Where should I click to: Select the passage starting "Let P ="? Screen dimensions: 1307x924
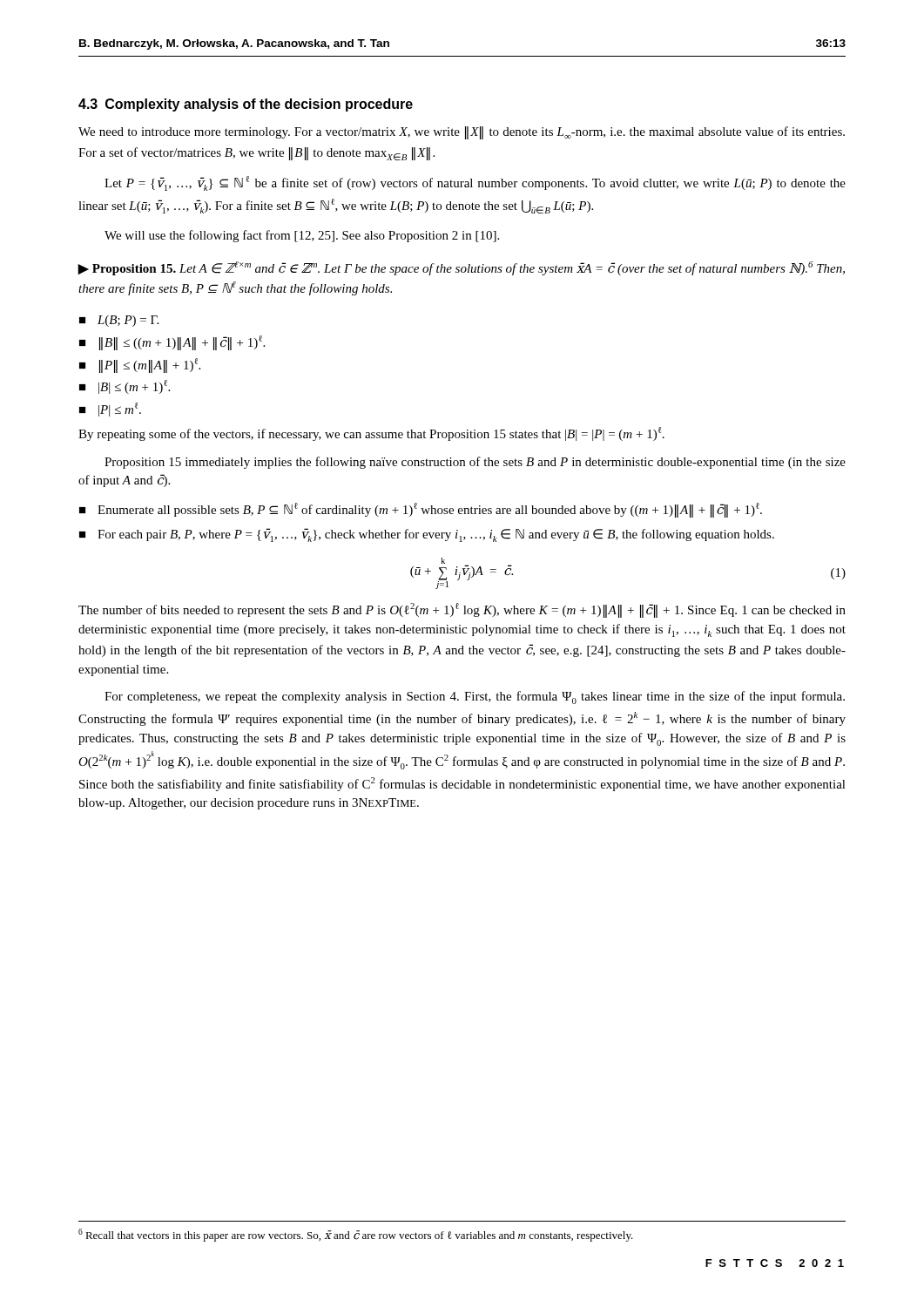(x=462, y=195)
